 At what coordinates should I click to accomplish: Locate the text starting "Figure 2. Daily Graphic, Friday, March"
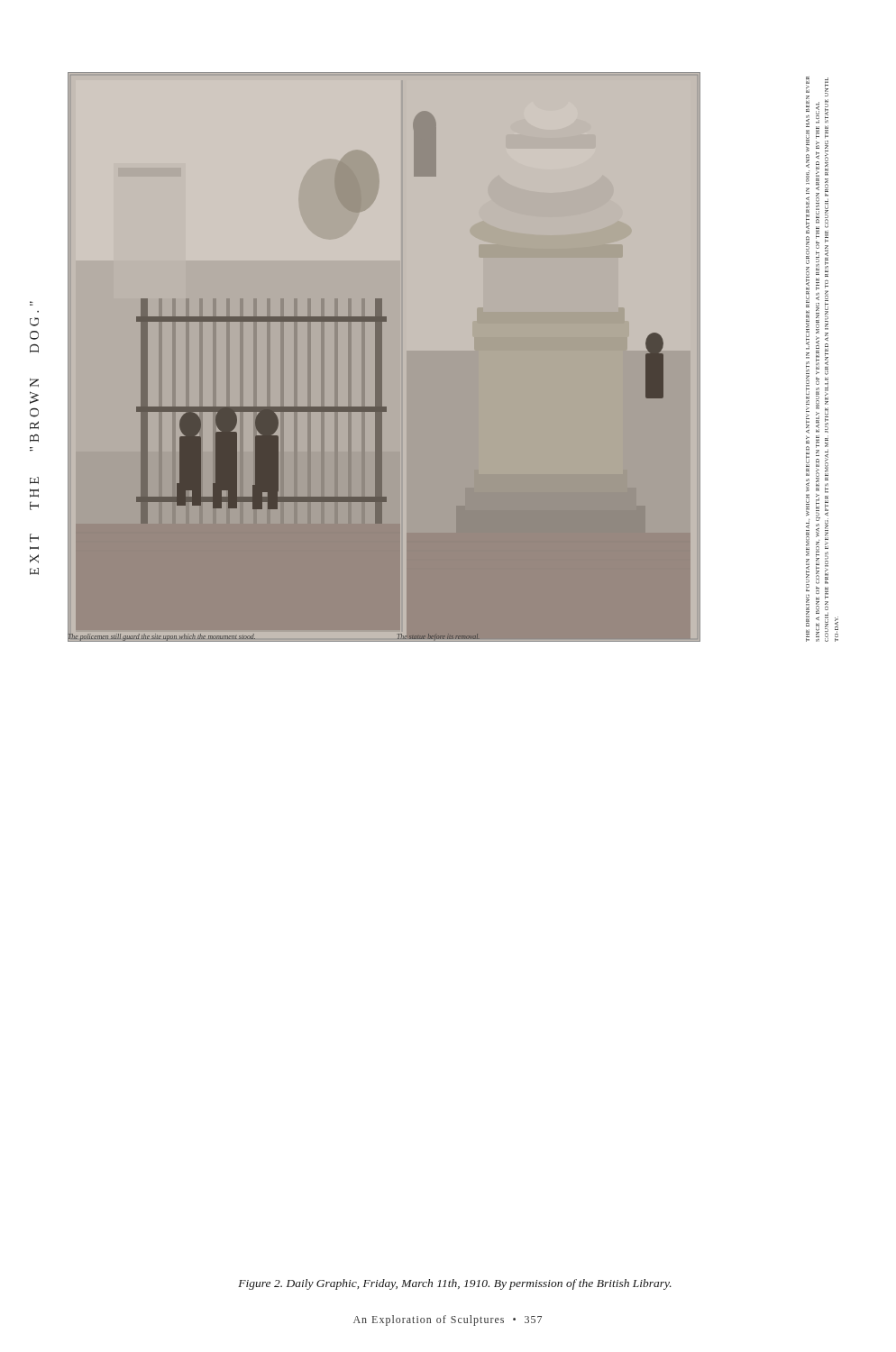[x=455, y=1283]
